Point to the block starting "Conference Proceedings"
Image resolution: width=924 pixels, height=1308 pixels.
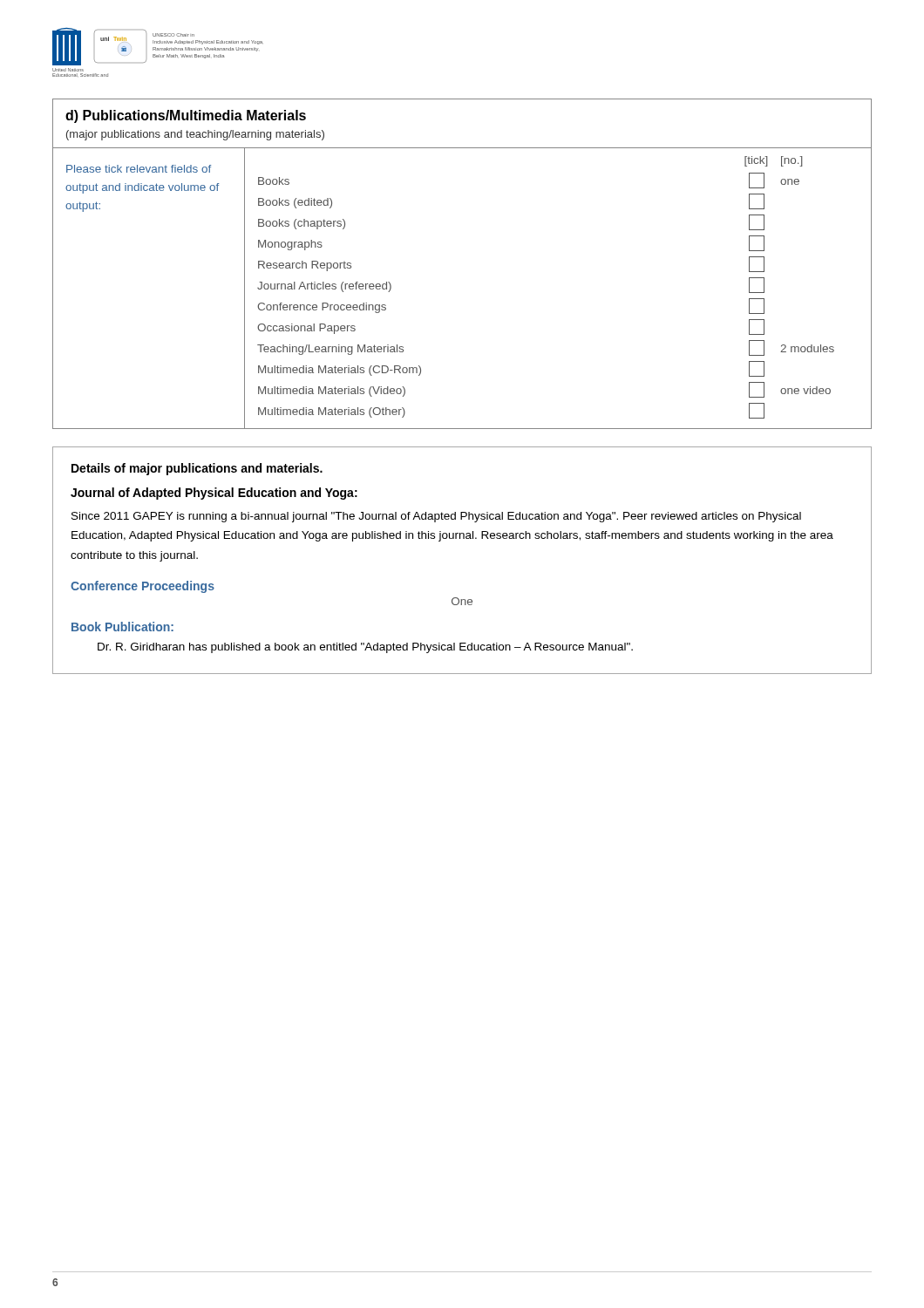[x=142, y=586]
